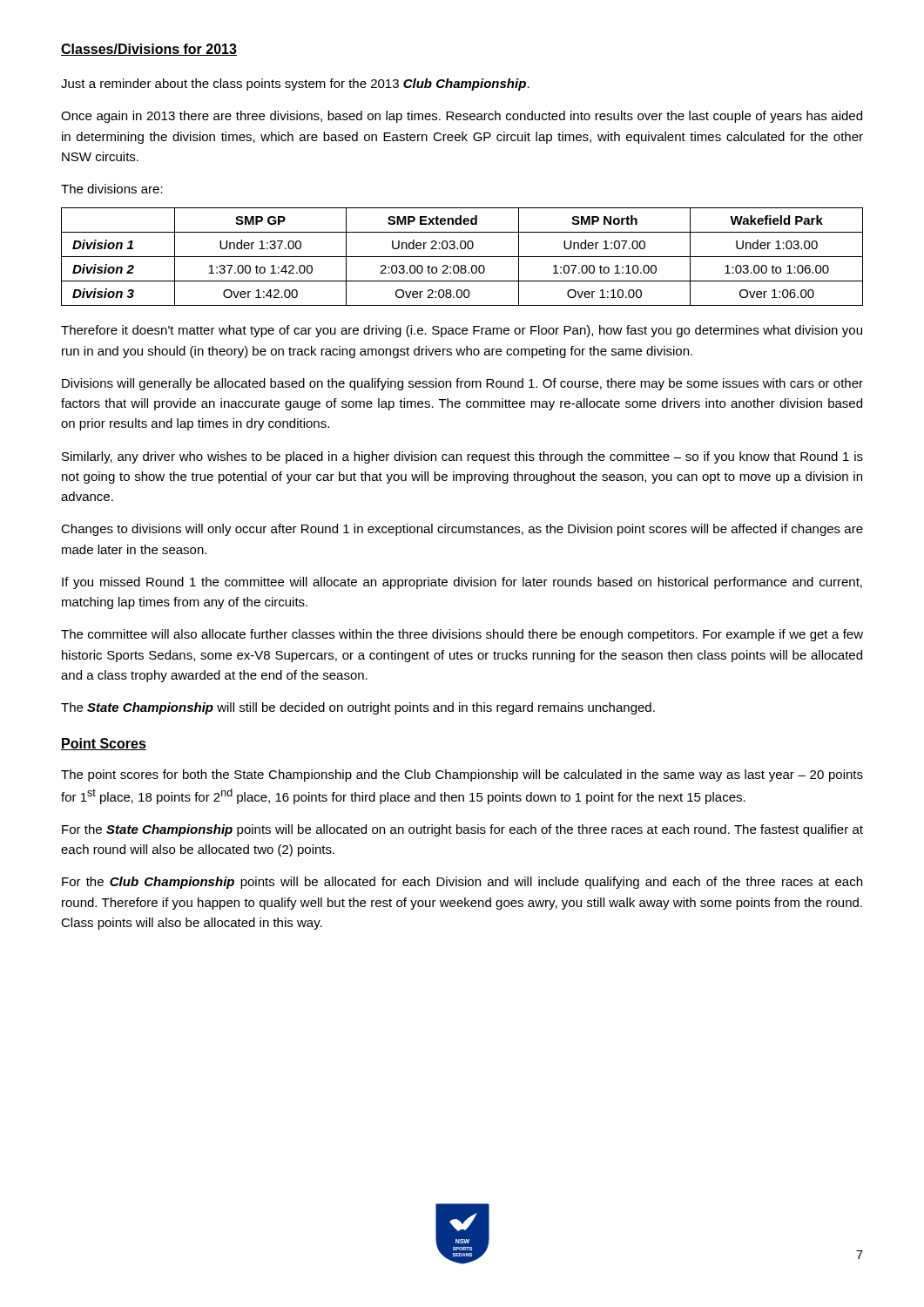Image resolution: width=924 pixels, height=1307 pixels.
Task: Navigate to the text block starting "Point Scores"
Action: 104,744
